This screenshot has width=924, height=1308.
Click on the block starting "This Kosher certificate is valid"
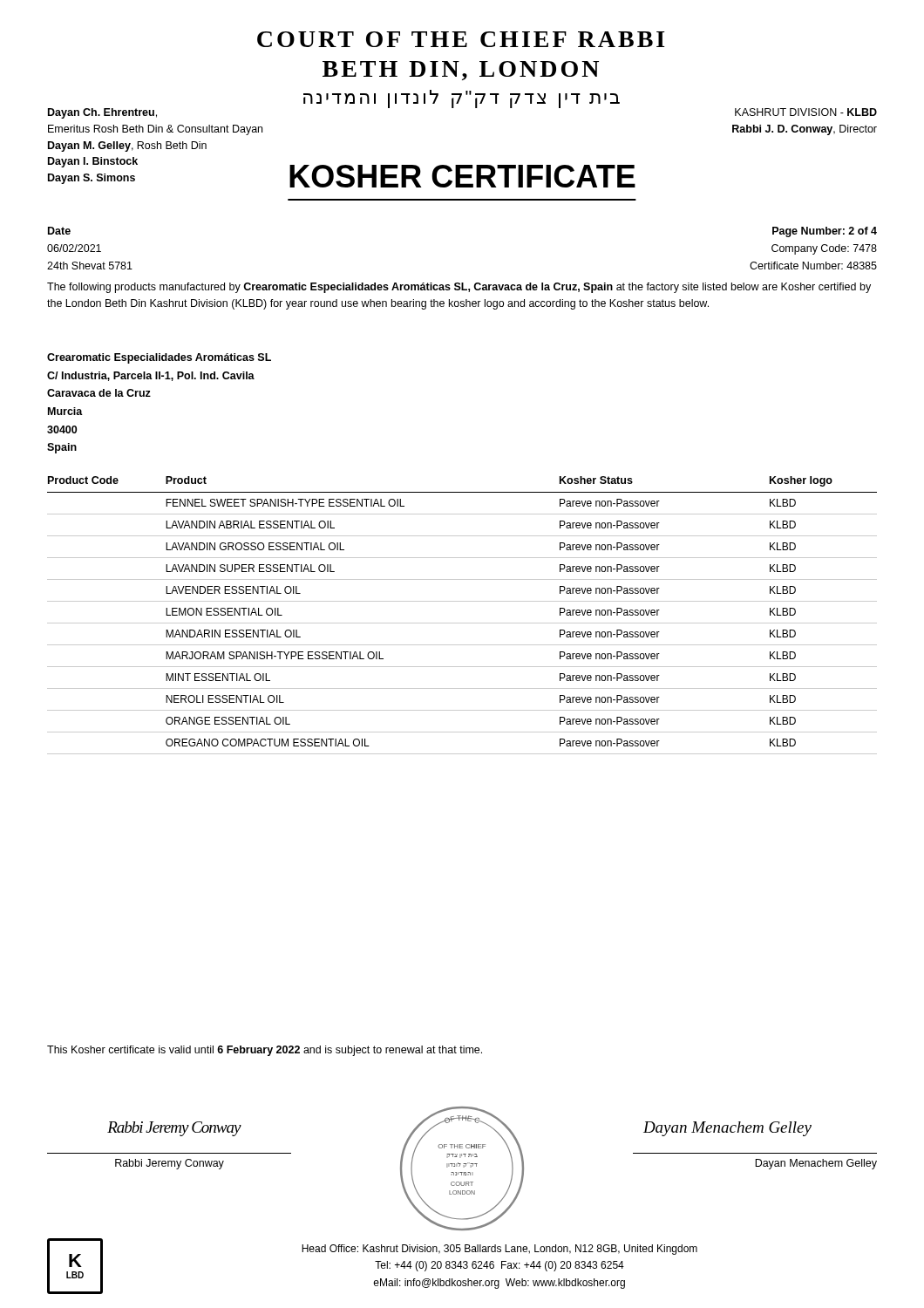pos(265,1050)
